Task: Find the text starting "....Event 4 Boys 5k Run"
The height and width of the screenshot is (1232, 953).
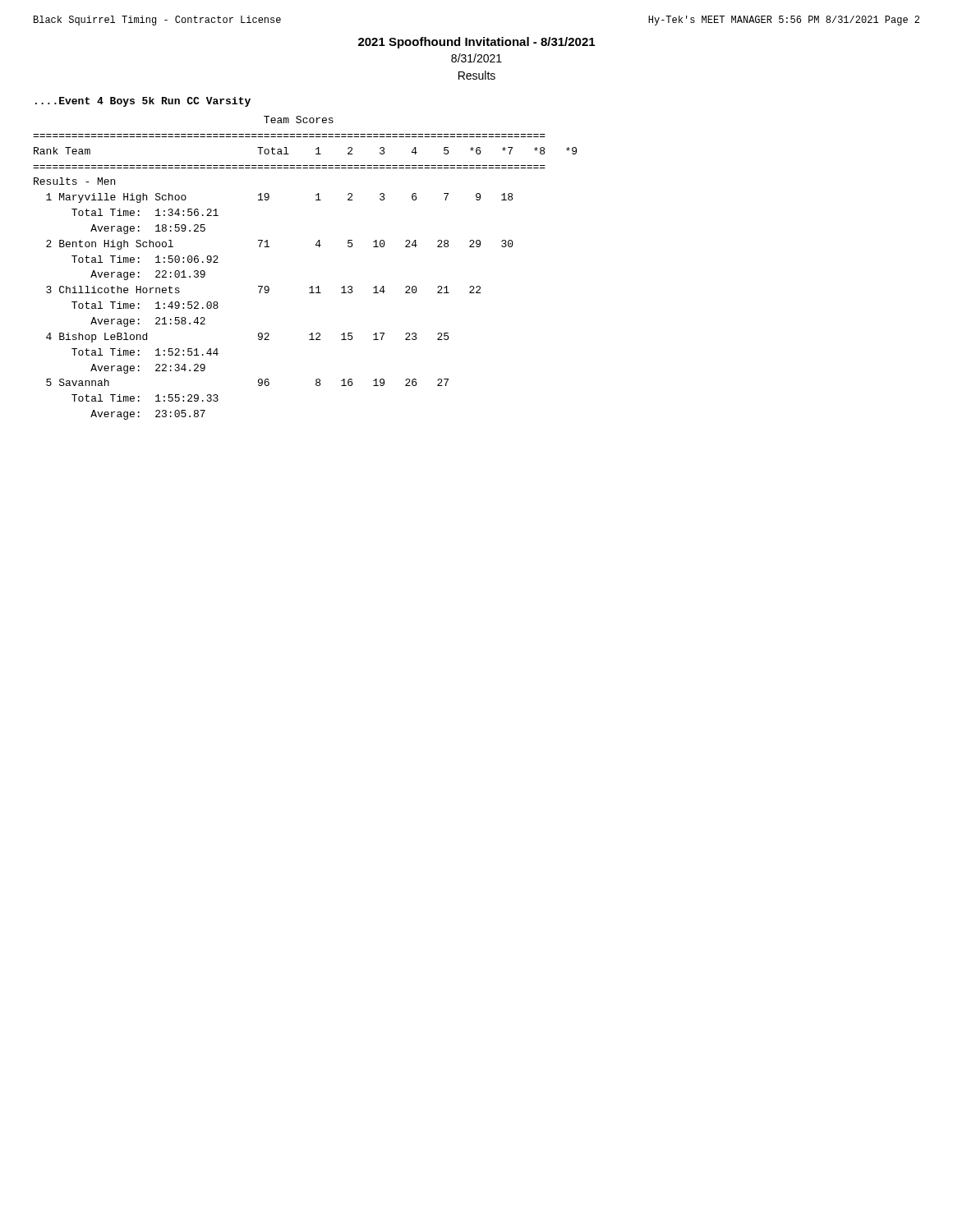Action: [142, 101]
